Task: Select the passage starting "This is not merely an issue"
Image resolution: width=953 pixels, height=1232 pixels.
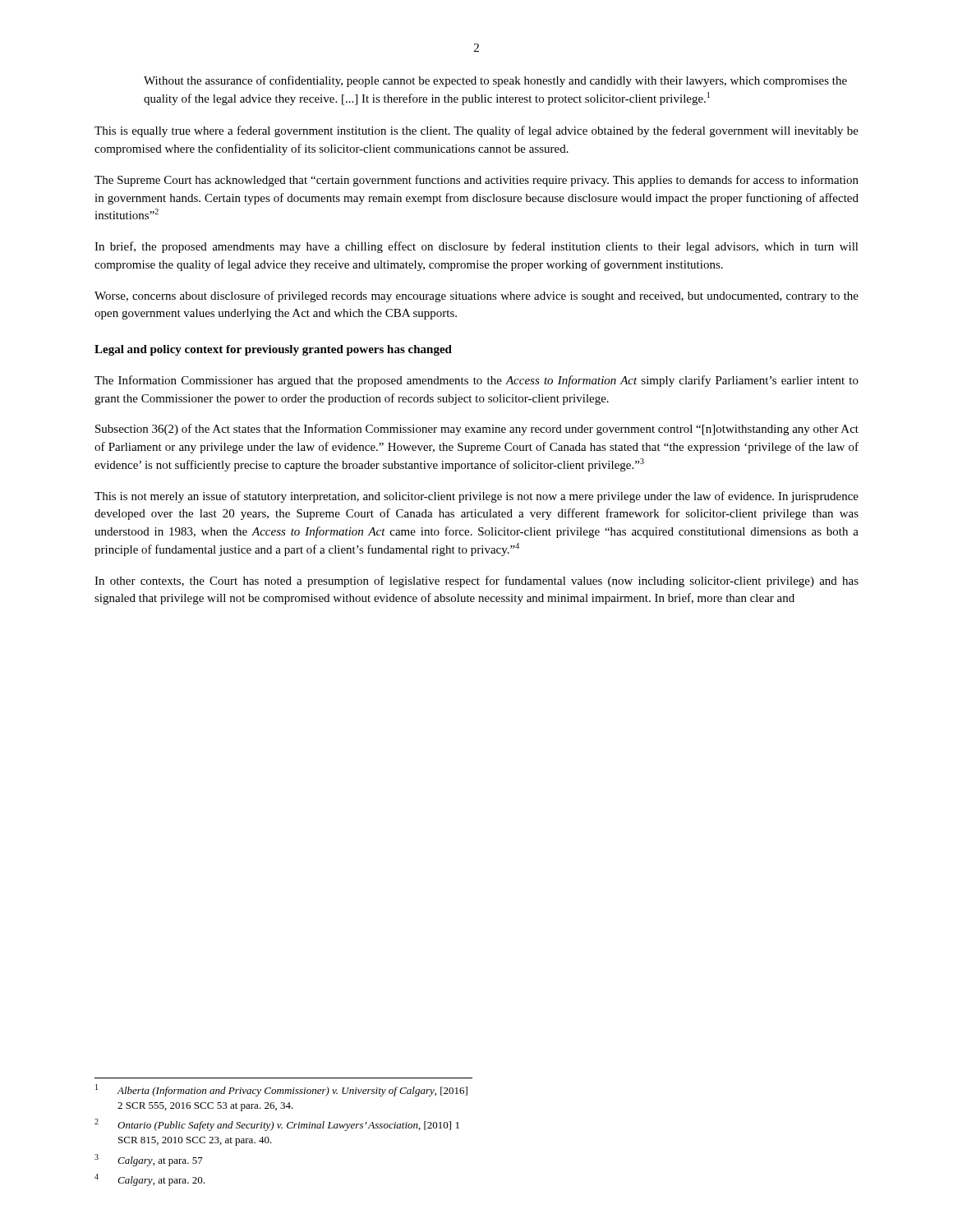Action: point(476,522)
